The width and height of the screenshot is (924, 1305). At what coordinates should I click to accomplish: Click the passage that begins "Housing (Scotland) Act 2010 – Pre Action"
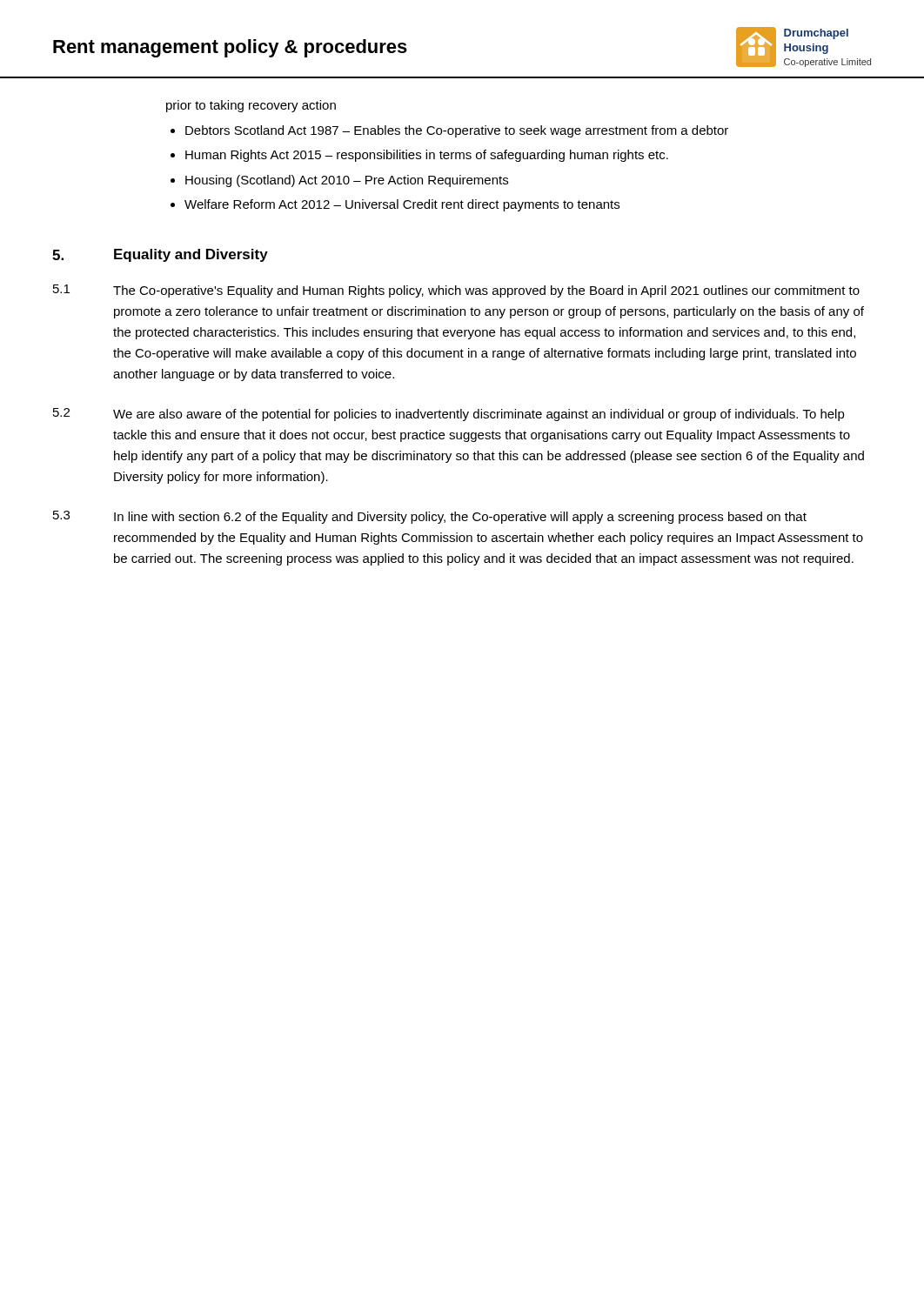point(347,179)
